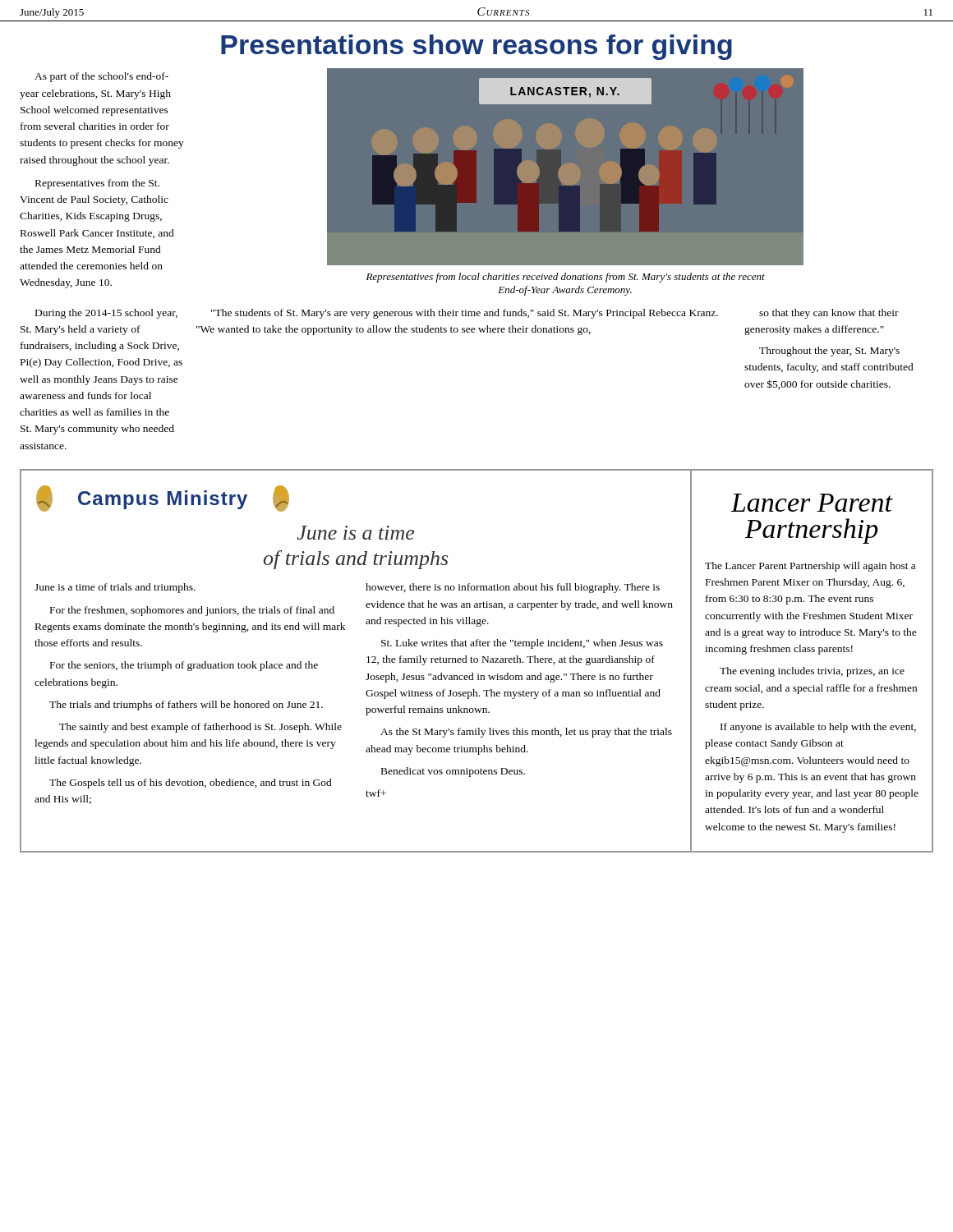Locate the photo
This screenshot has width=953, height=1232.
(565, 167)
